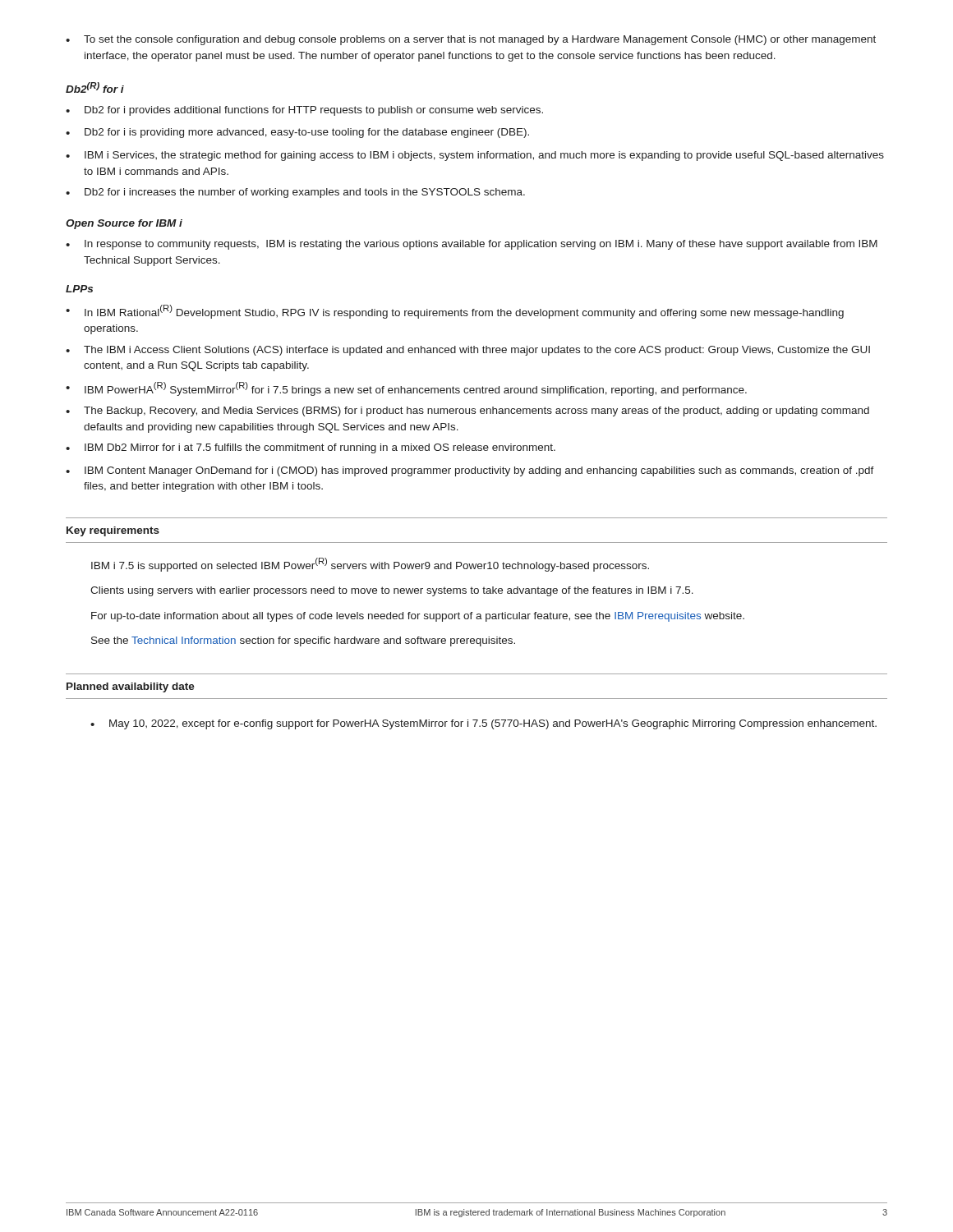Click the passage that begins "See the Technical"
Screen dimensions: 1232x953
(x=476, y=641)
